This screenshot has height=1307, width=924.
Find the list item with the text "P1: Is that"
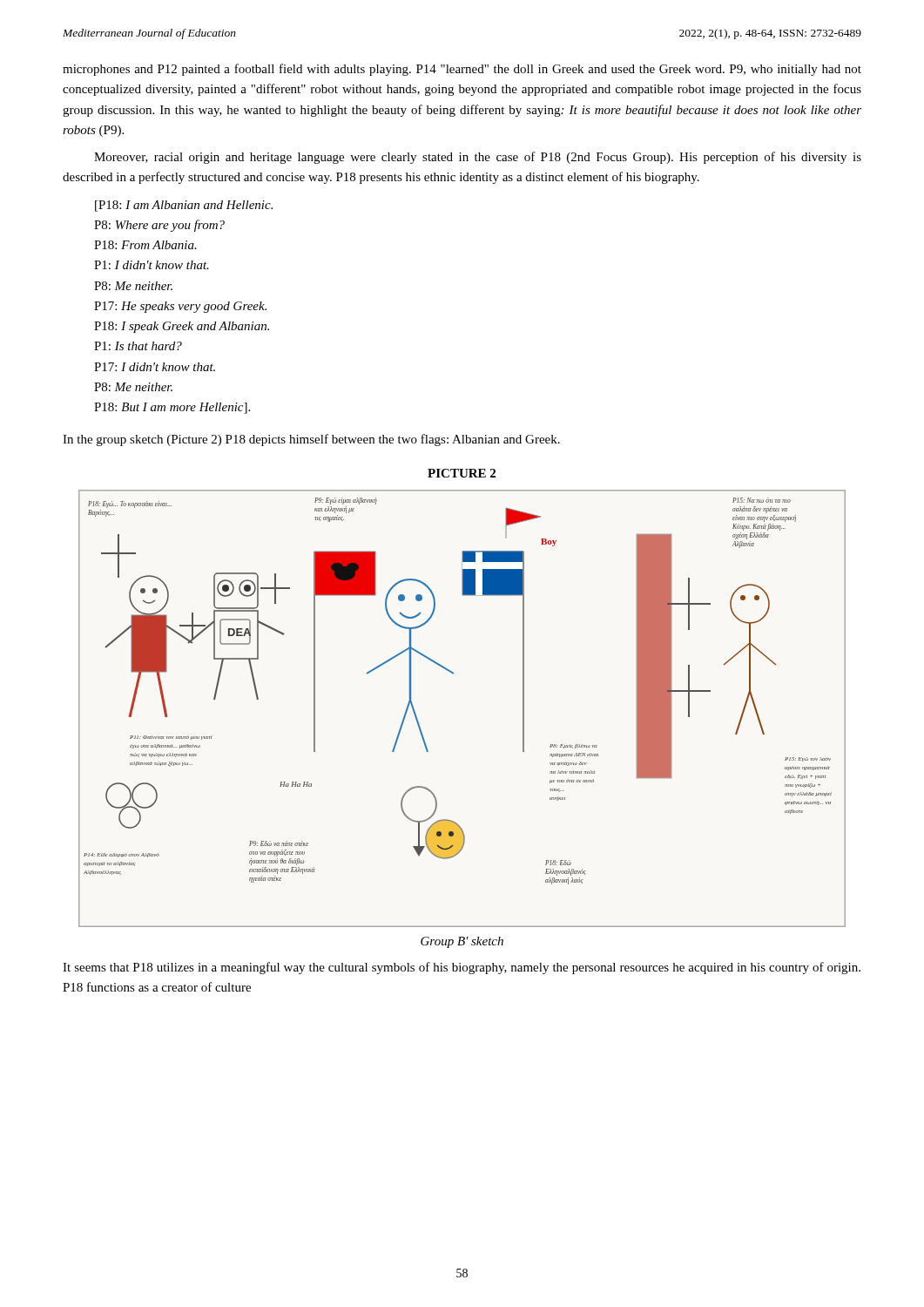(138, 346)
